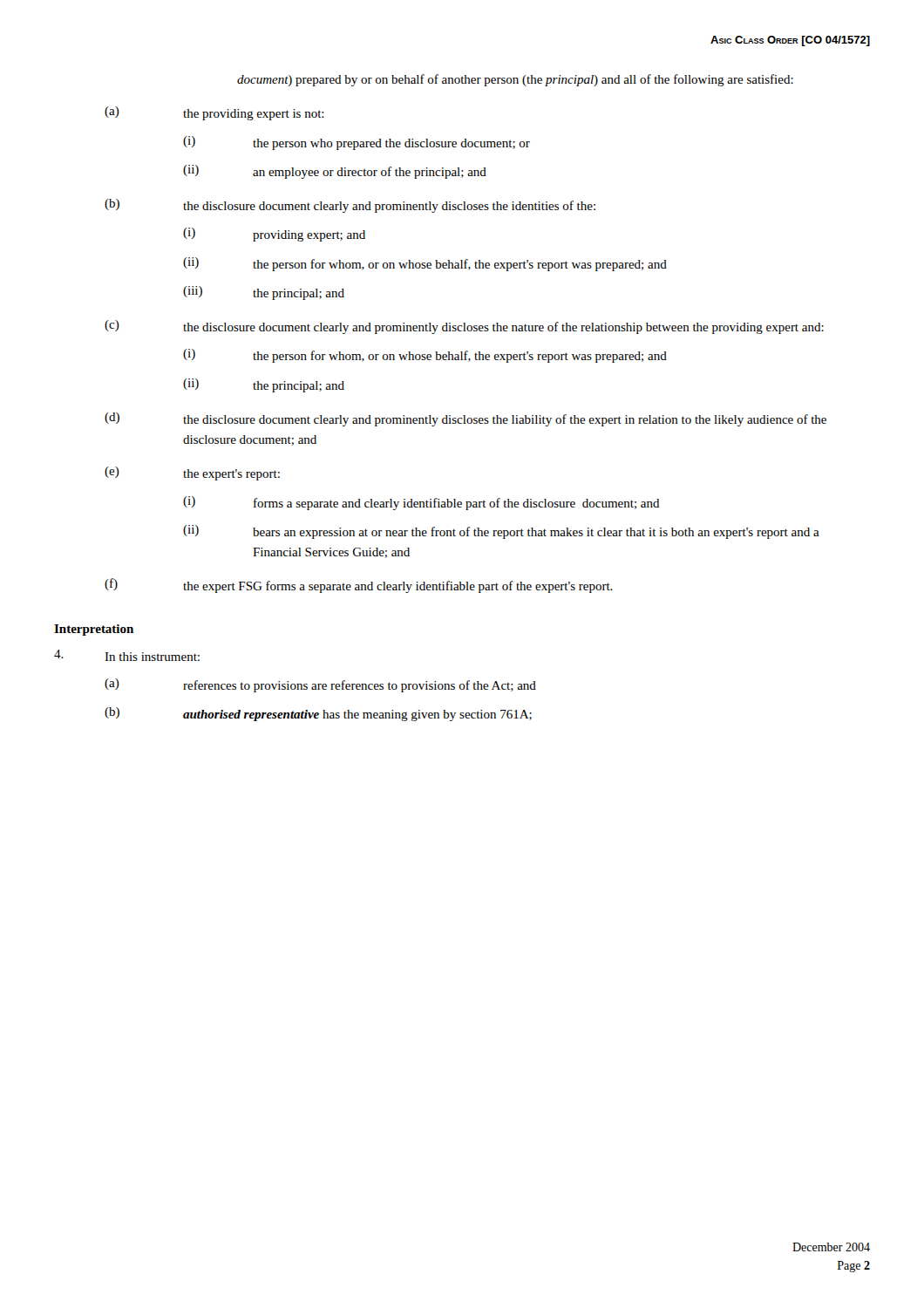Image resolution: width=924 pixels, height=1308 pixels.
Task: Where does it say "(ii) the principal; and"?
Action: 264,385
